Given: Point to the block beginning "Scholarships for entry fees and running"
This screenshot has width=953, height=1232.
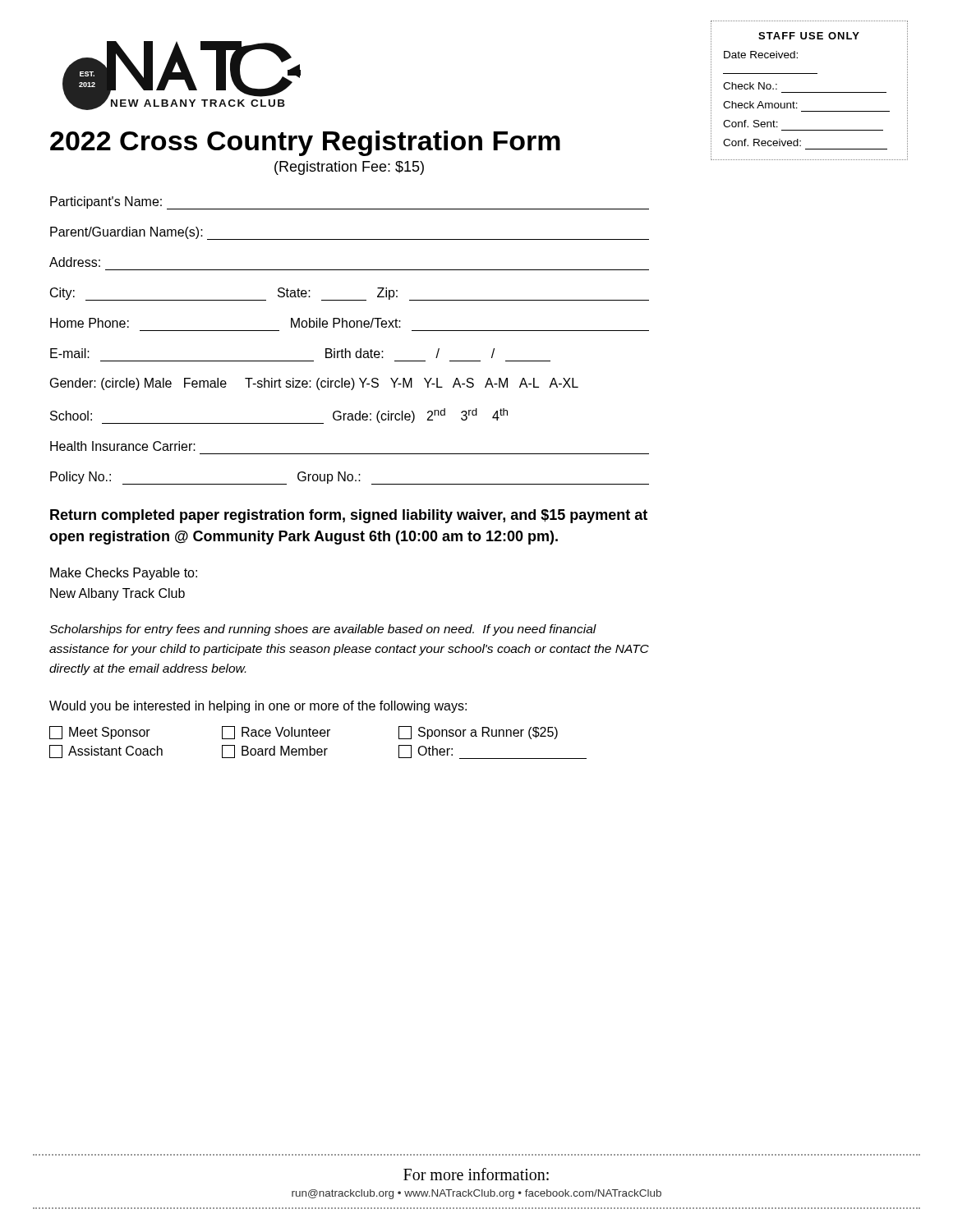Looking at the screenshot, I should (349, 648).
